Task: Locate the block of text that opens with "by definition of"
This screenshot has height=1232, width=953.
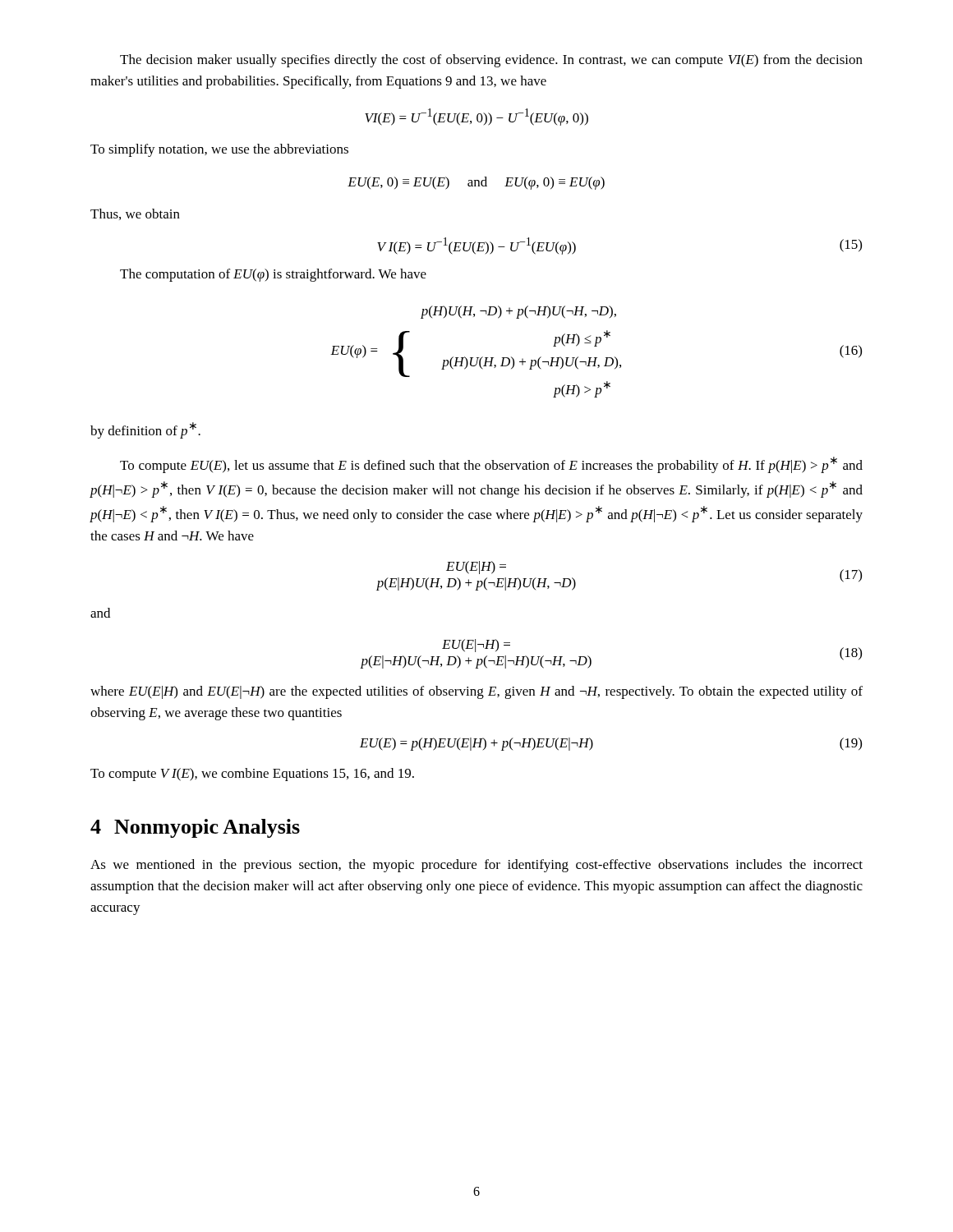Action: click(476, 482)
